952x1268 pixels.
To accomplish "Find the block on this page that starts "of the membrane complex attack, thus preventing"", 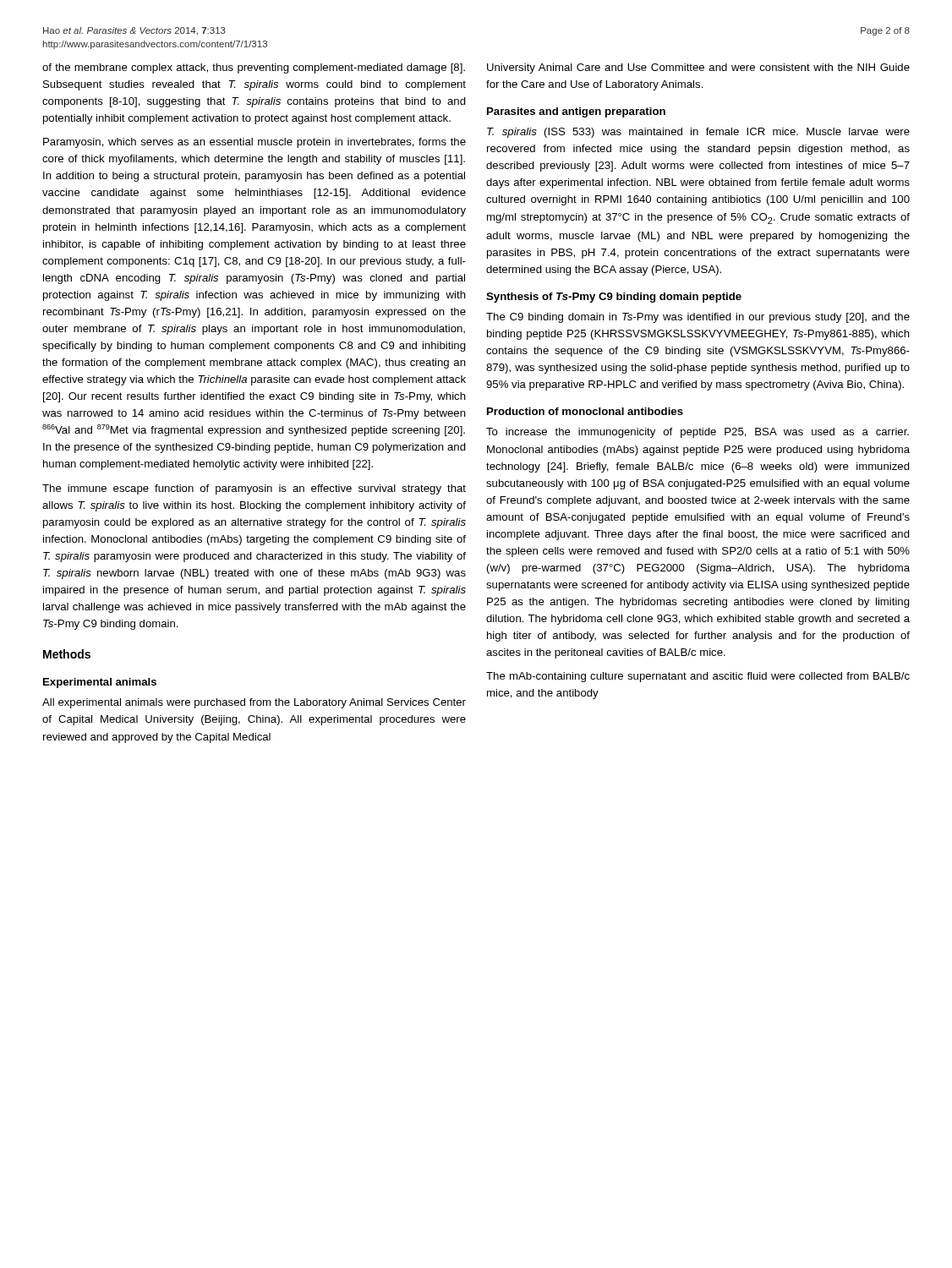I will (x=254, y=93).
